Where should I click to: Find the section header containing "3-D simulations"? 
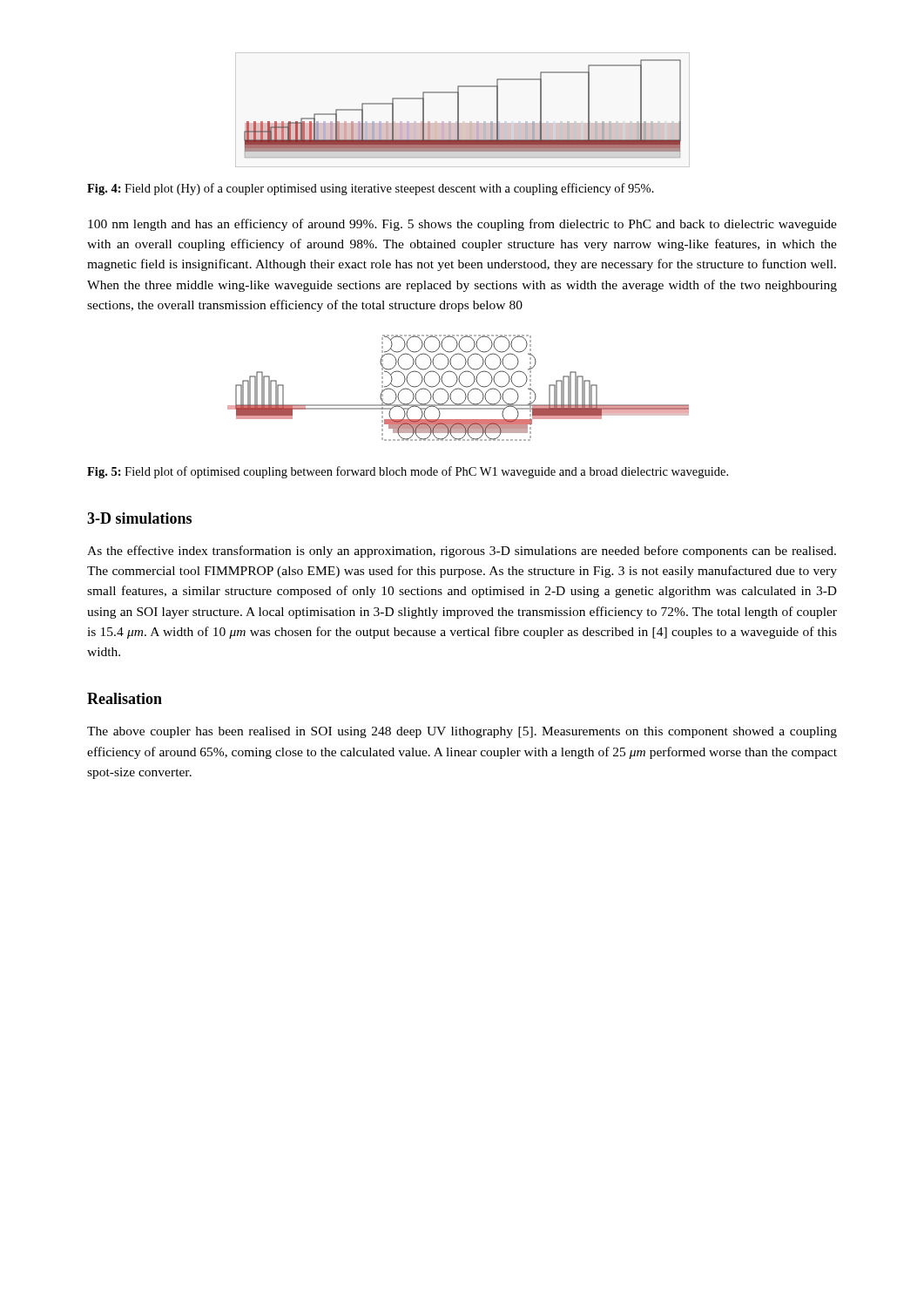click(140, 518)
